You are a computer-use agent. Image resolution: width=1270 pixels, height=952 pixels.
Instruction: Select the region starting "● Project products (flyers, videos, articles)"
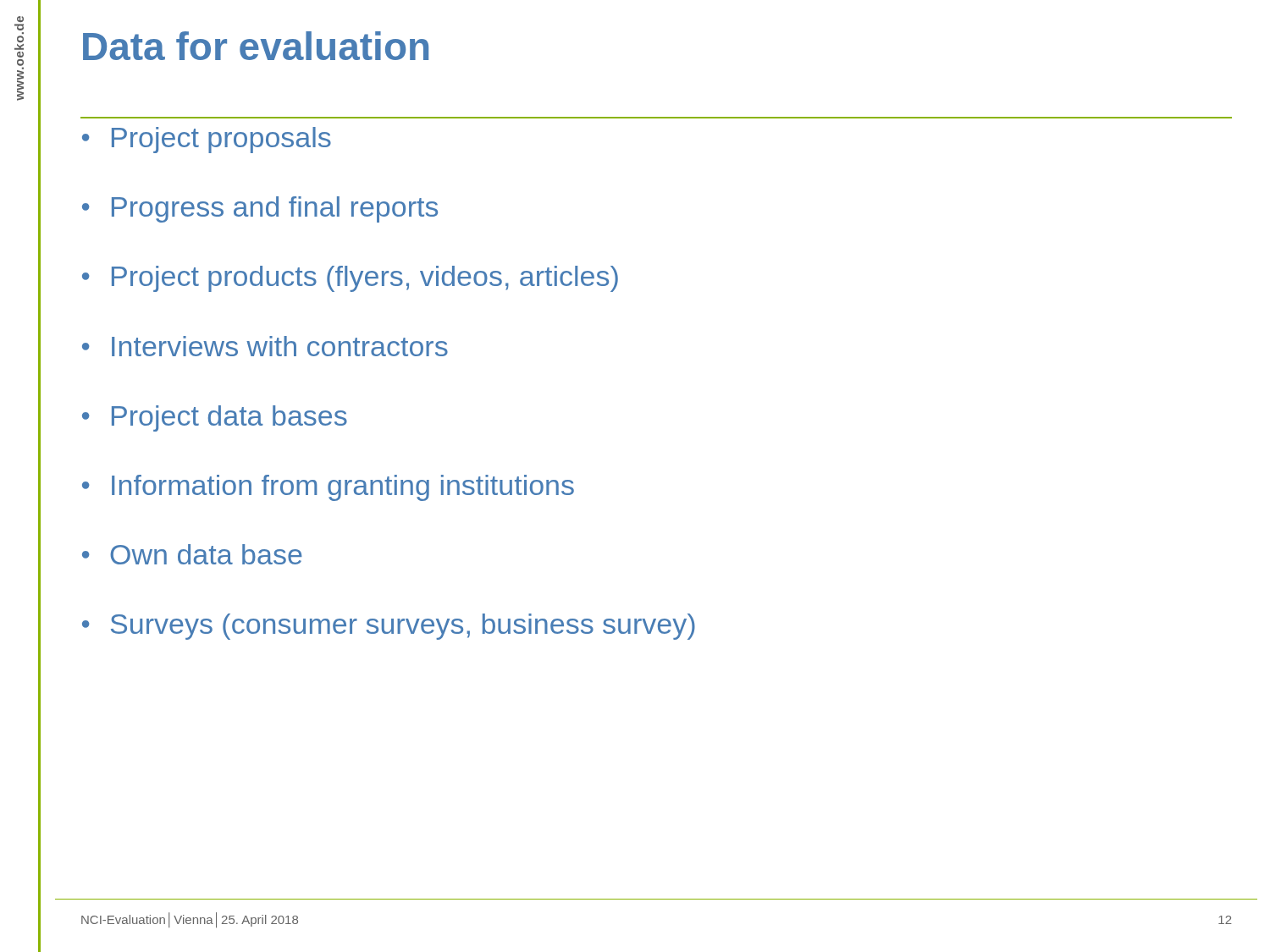(350, 276)
